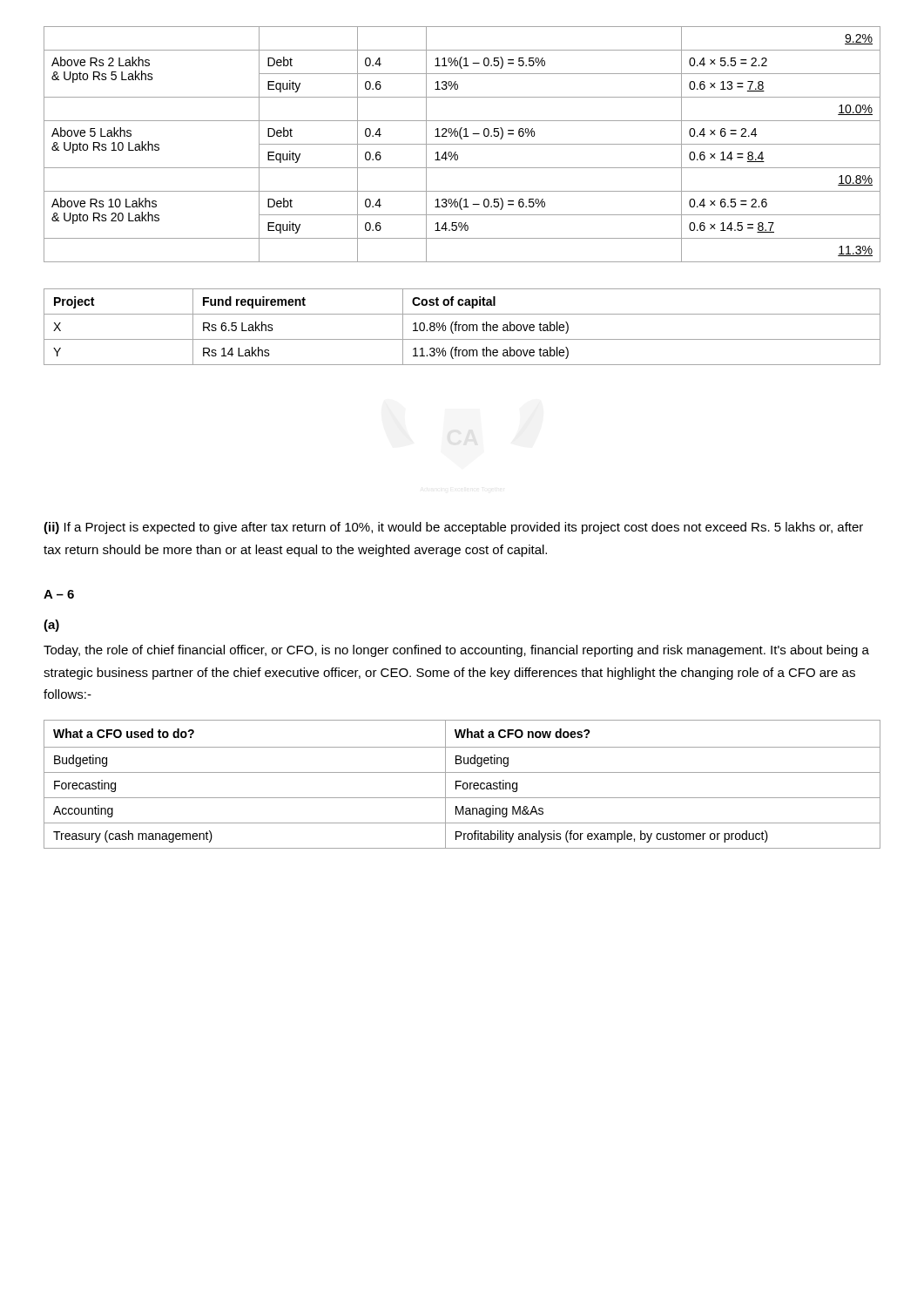Viewport: 924px width, 1307px height.
Task: Select the table that reads "10.8% (from the above table)"
Action: (x=462, y=327)
